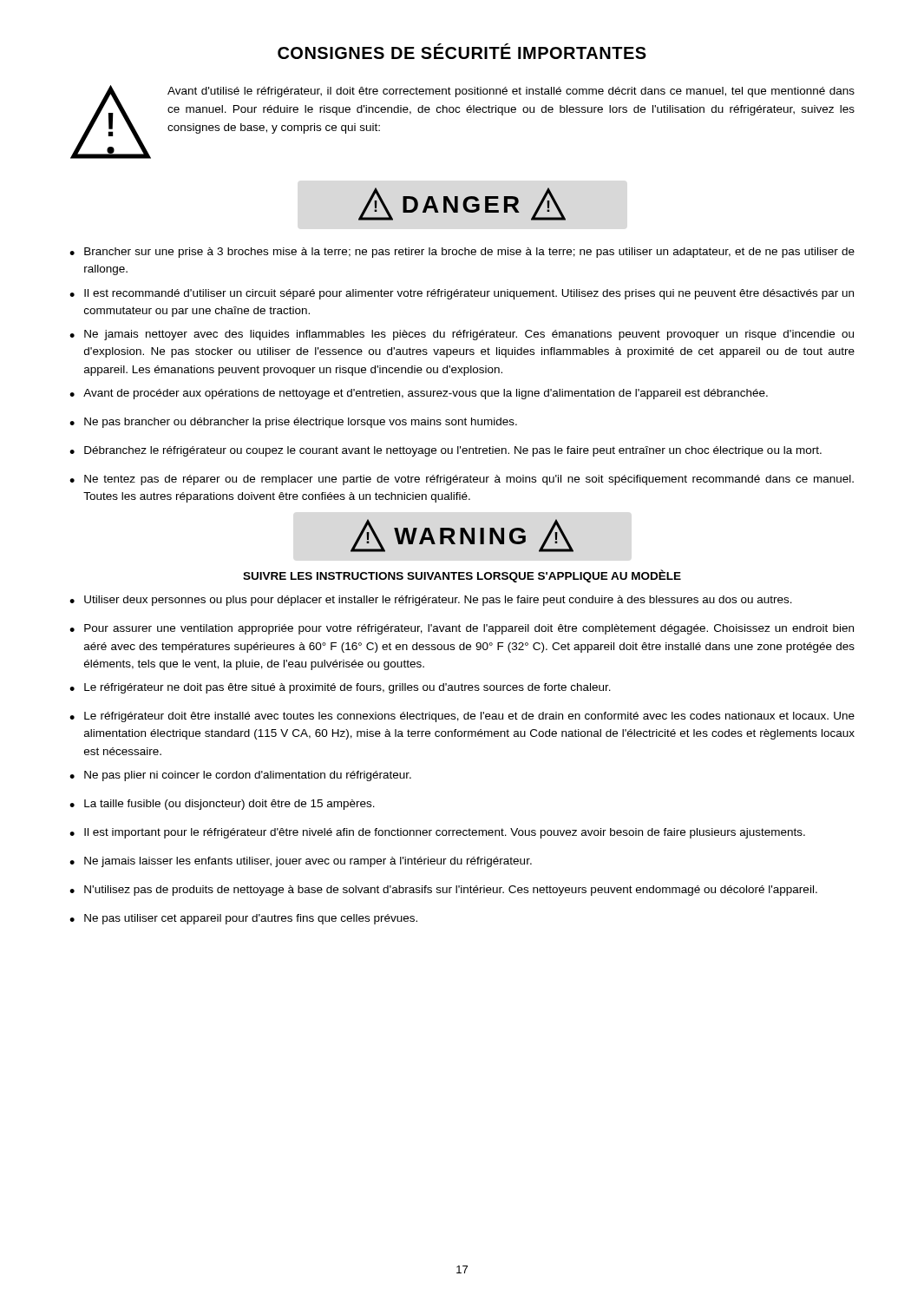Find the block on this page that starts "• Brancher sur une prise à 3"

point(462,261)
